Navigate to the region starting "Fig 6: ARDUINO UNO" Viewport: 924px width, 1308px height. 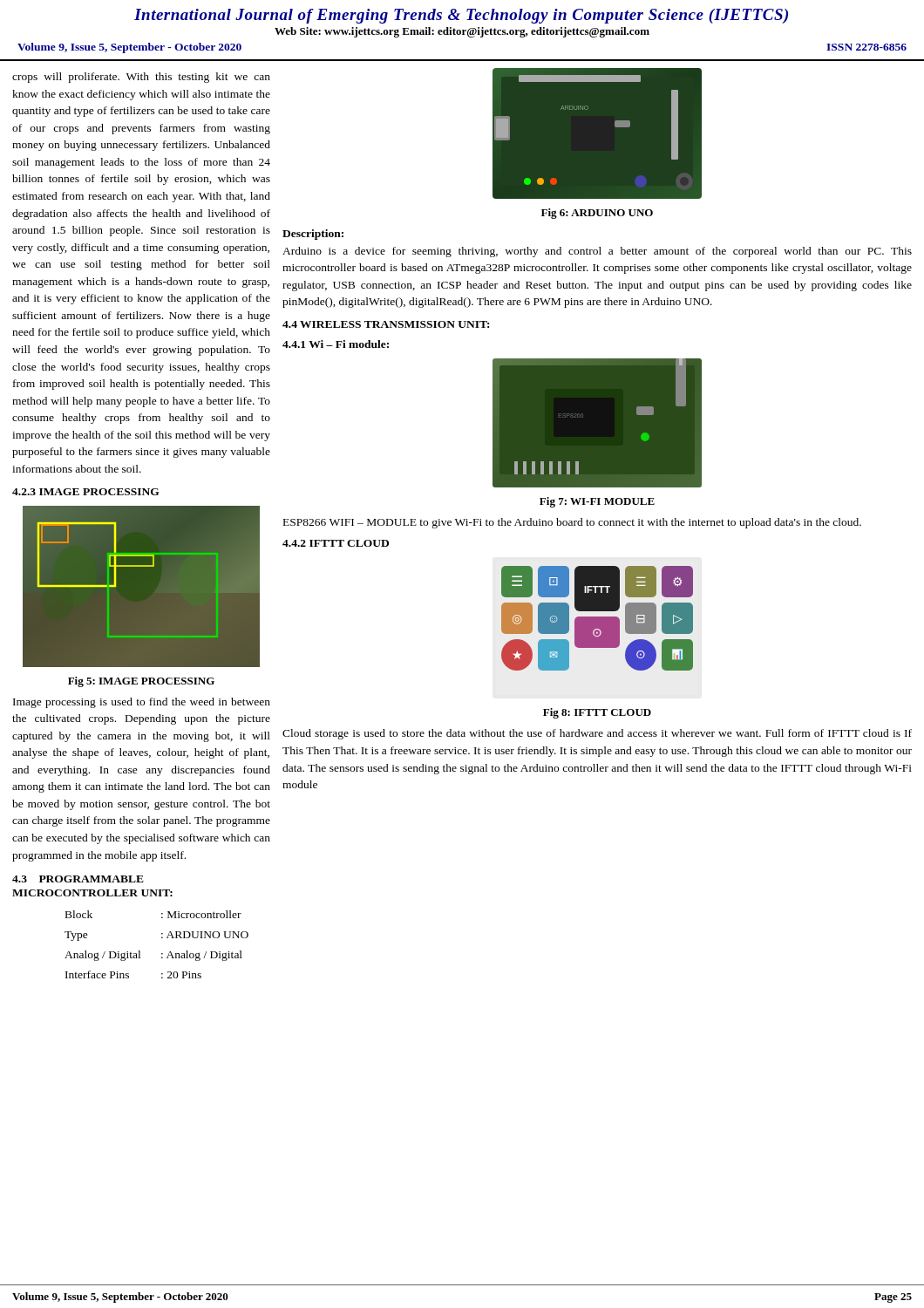[x=597, y=212]
